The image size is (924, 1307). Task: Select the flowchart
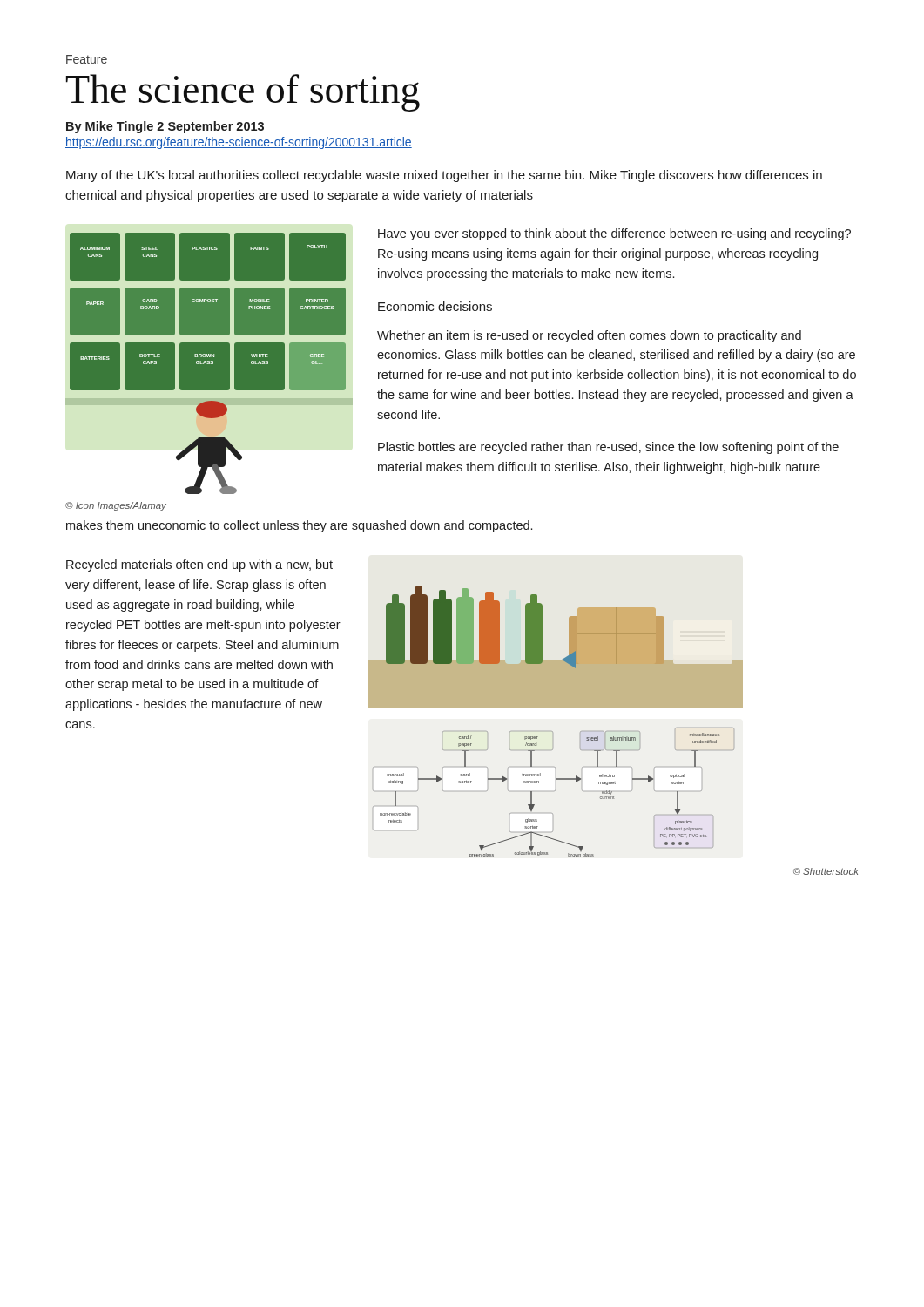tap(614, 790)
